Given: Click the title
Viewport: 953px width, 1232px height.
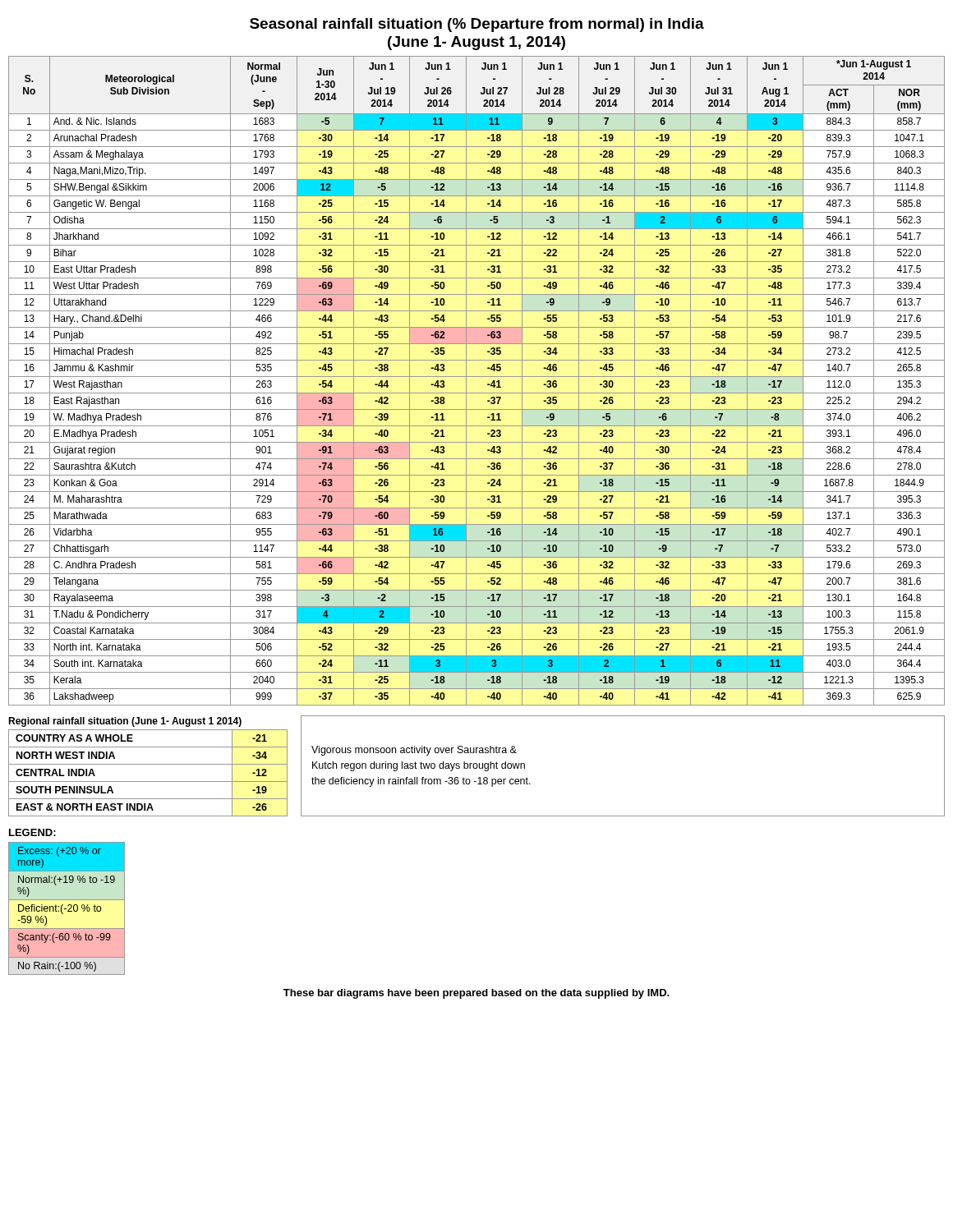Looking at the screenshot, I should click(476, 32).
